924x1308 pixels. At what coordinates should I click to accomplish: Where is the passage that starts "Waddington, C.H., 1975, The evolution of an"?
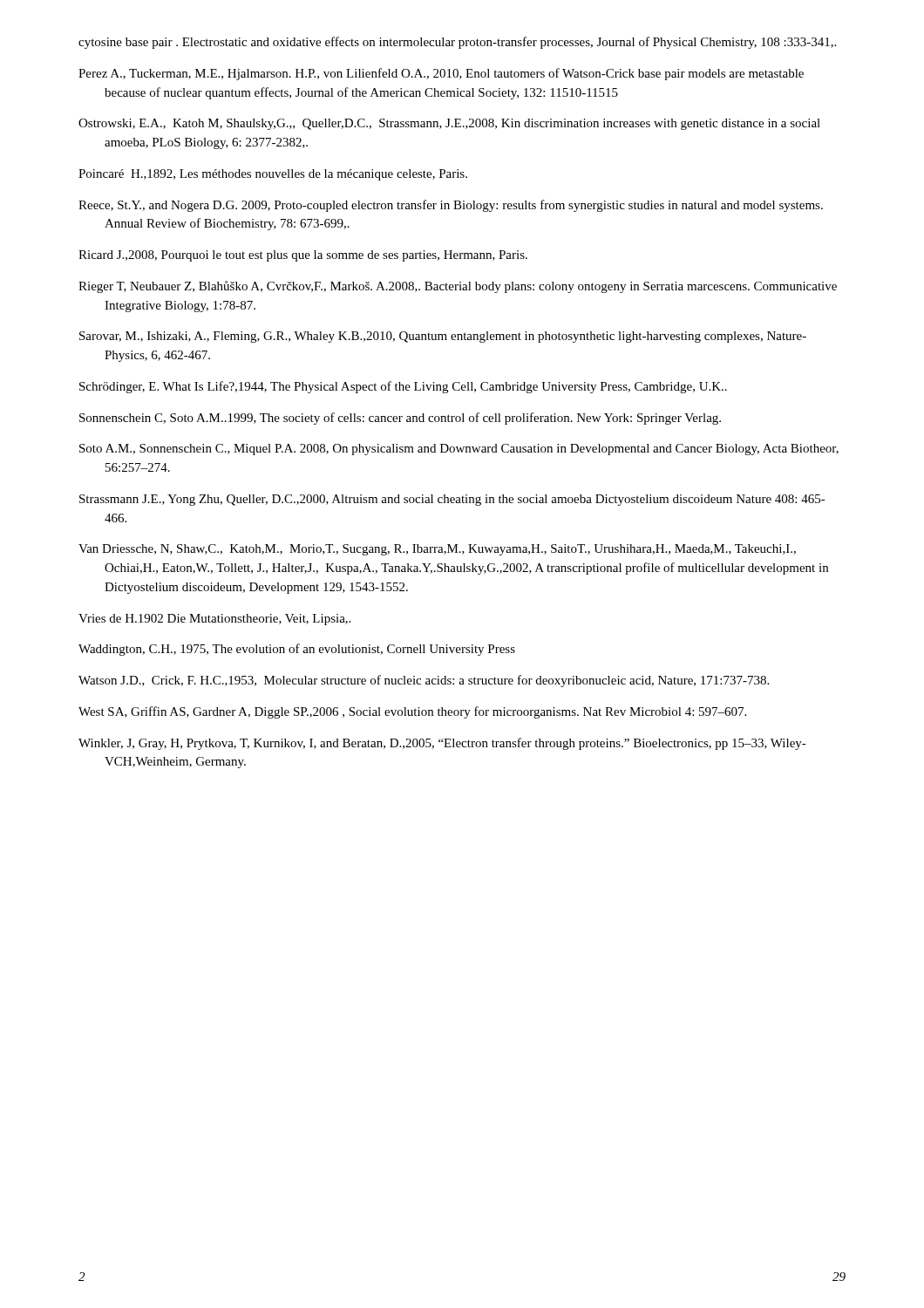pos(297,649)
